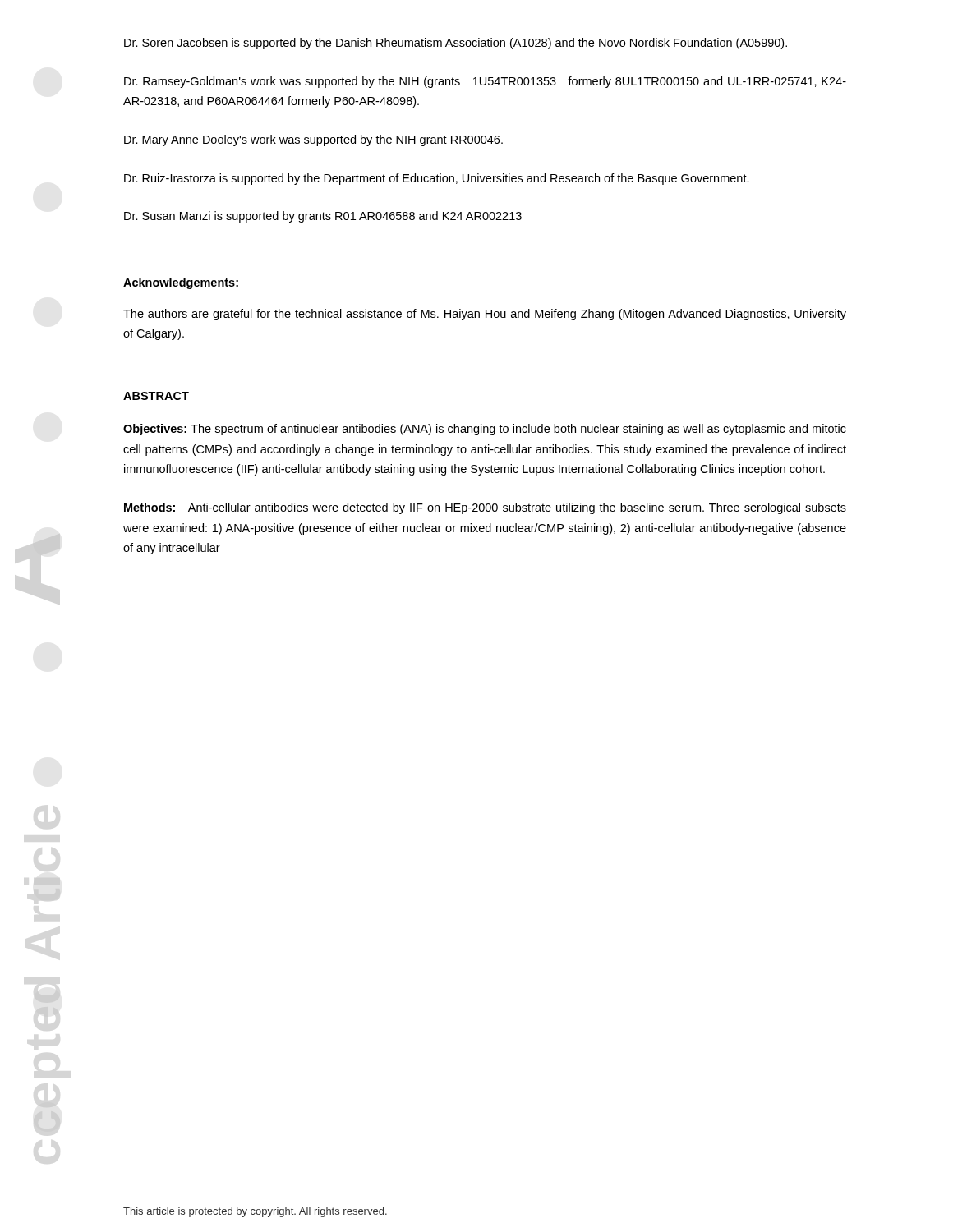Point to the text block starting "The authors are grateful for the technical"
The image size is (953, 1232).
[485, 324]
